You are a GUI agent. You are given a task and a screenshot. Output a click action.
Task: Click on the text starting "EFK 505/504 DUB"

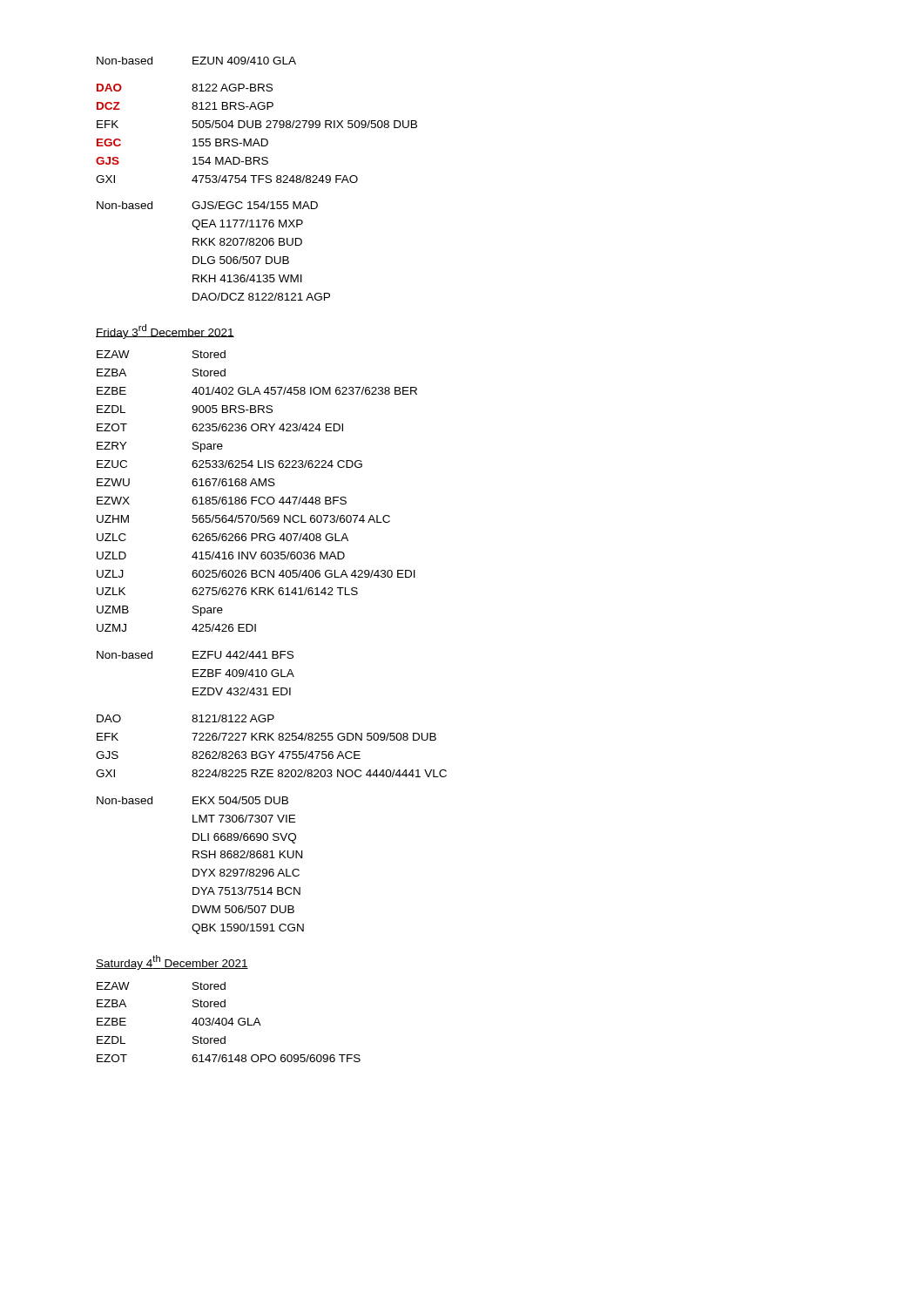(257, 124)
